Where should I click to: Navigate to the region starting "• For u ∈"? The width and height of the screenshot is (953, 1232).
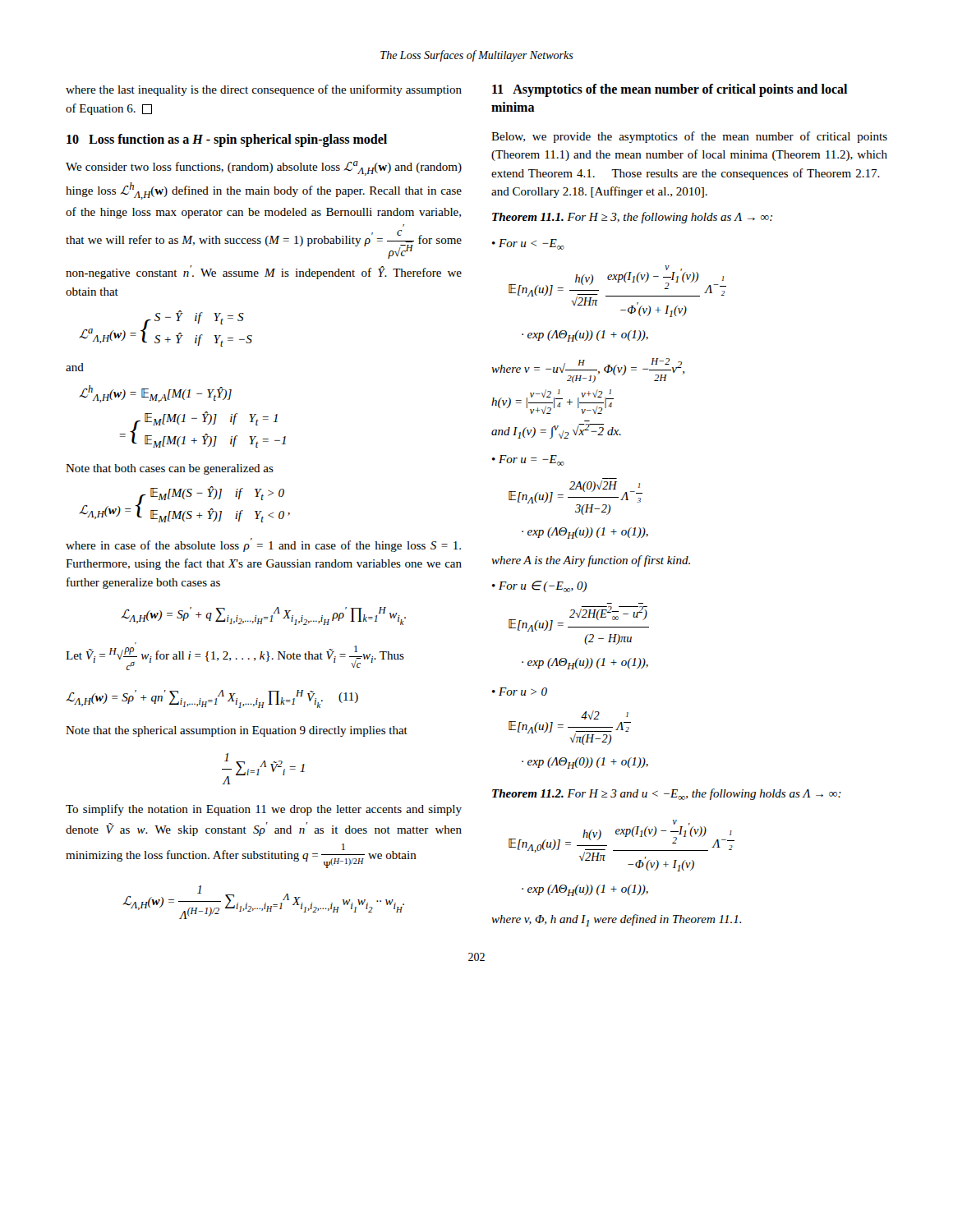coord(539,587)
